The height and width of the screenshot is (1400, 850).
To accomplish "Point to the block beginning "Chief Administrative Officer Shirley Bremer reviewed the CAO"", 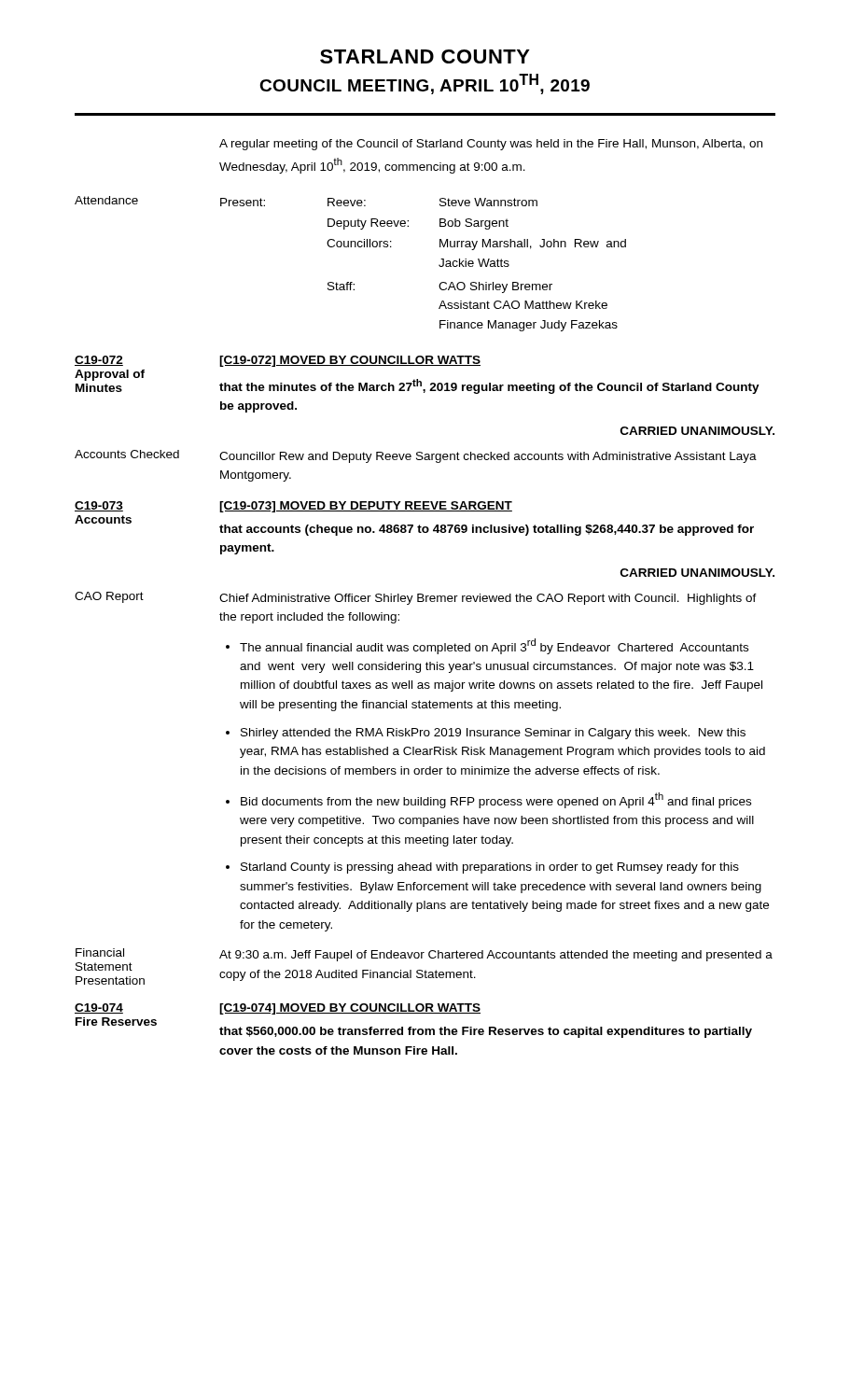I will click(488, 607).
